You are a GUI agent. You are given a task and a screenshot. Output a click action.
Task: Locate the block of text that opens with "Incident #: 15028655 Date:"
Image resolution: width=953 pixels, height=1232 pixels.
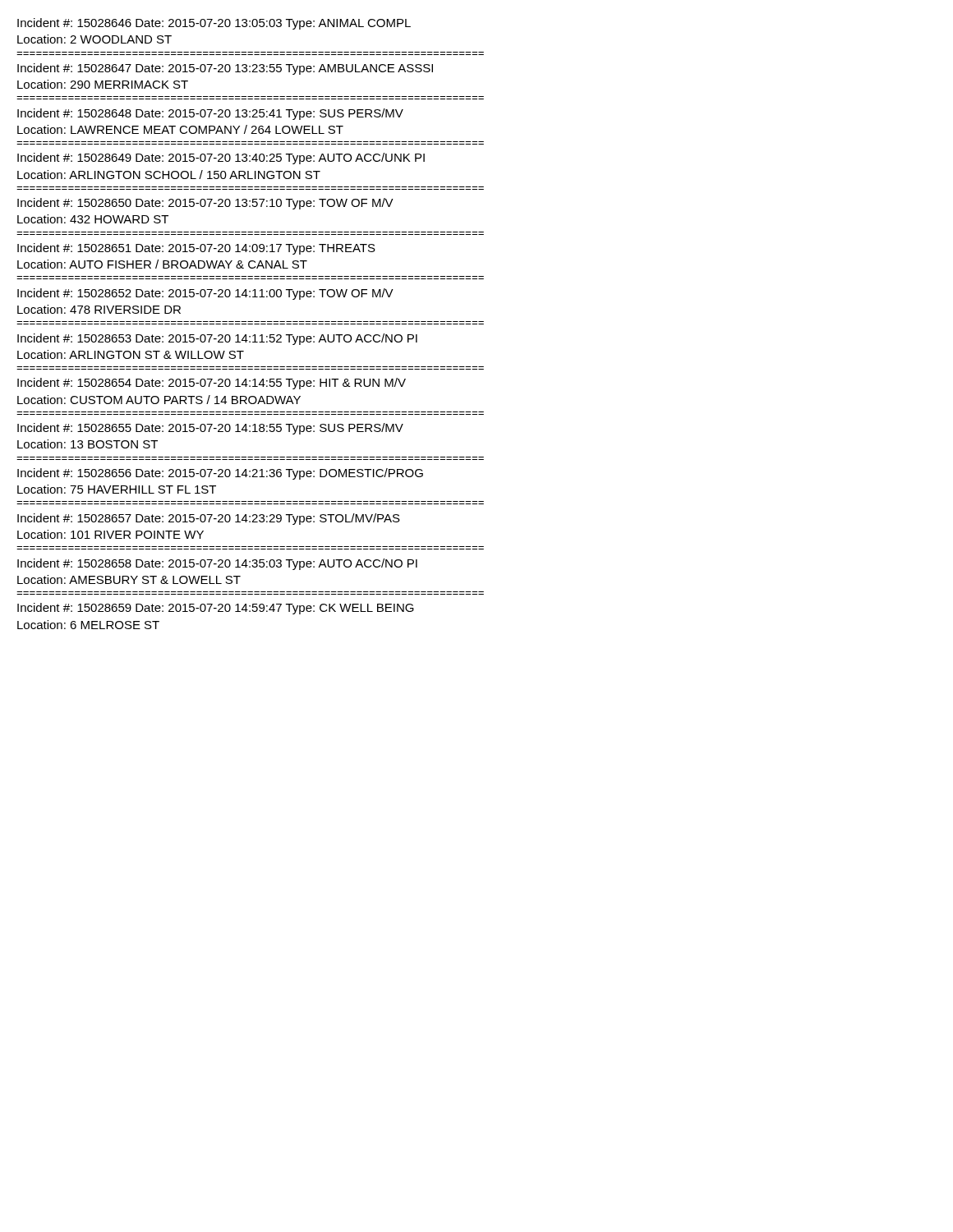tap(210, 429)
